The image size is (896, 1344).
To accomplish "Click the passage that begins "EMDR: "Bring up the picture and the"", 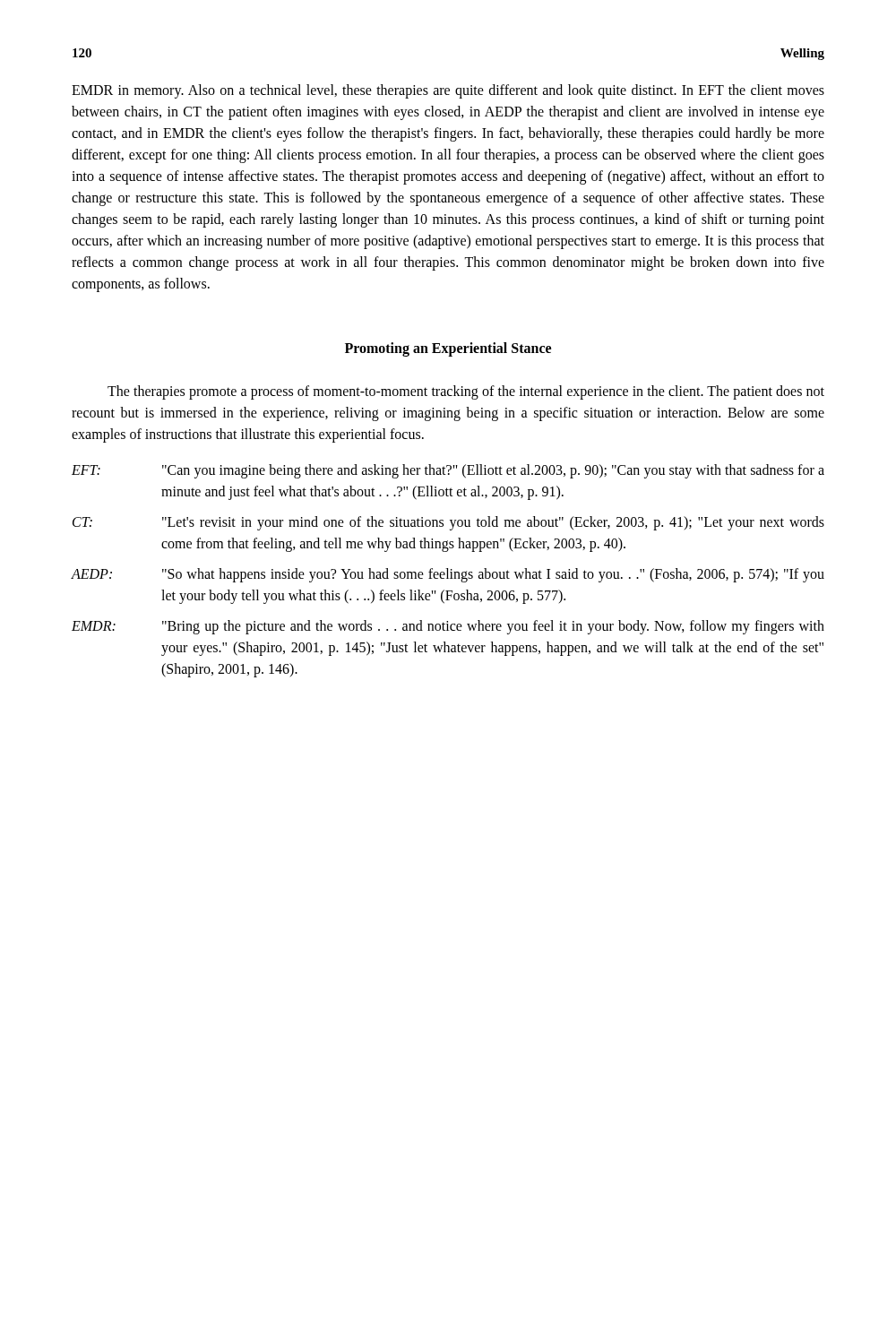I will [448, 647].
